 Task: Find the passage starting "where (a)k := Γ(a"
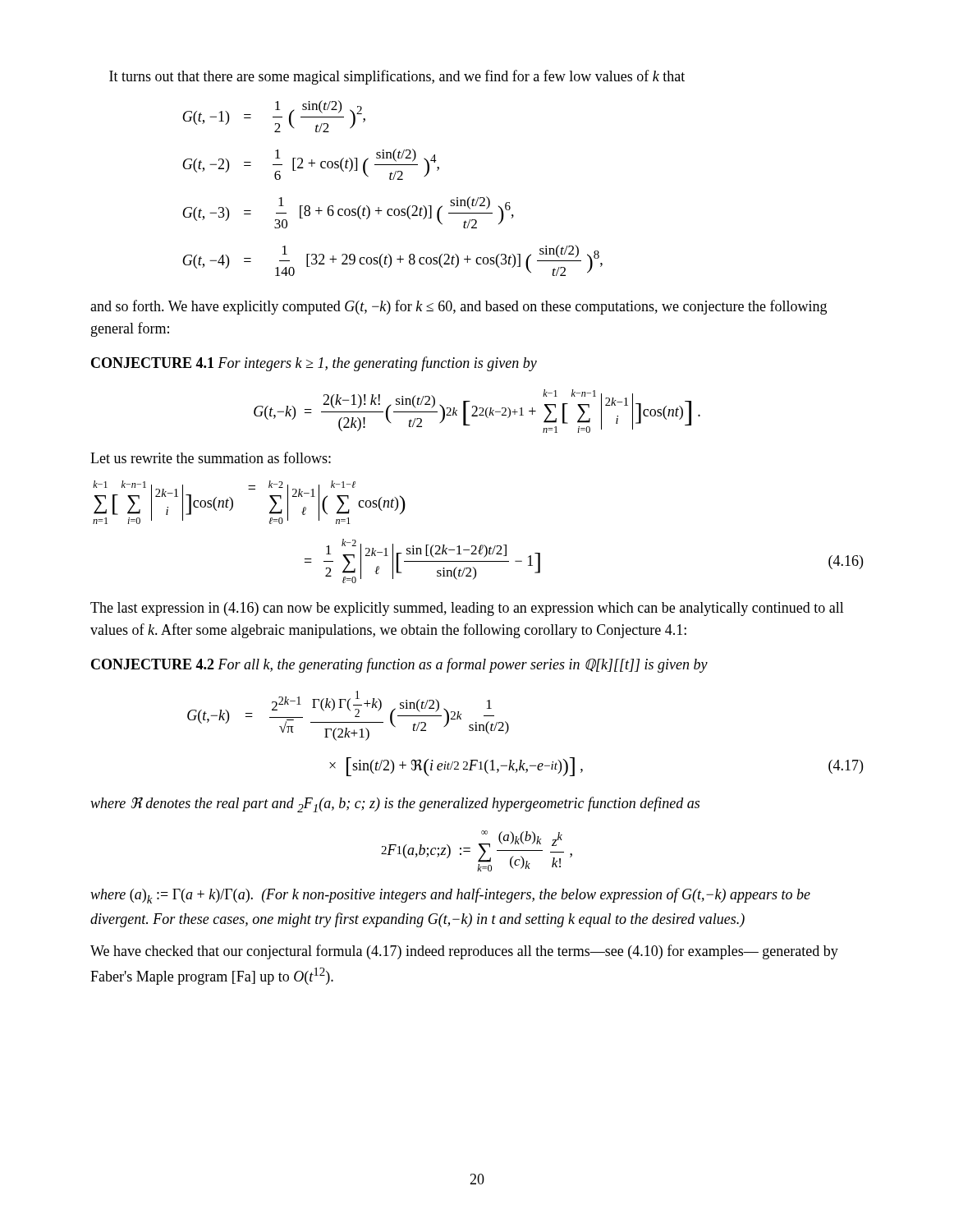(x=450, y=907)
